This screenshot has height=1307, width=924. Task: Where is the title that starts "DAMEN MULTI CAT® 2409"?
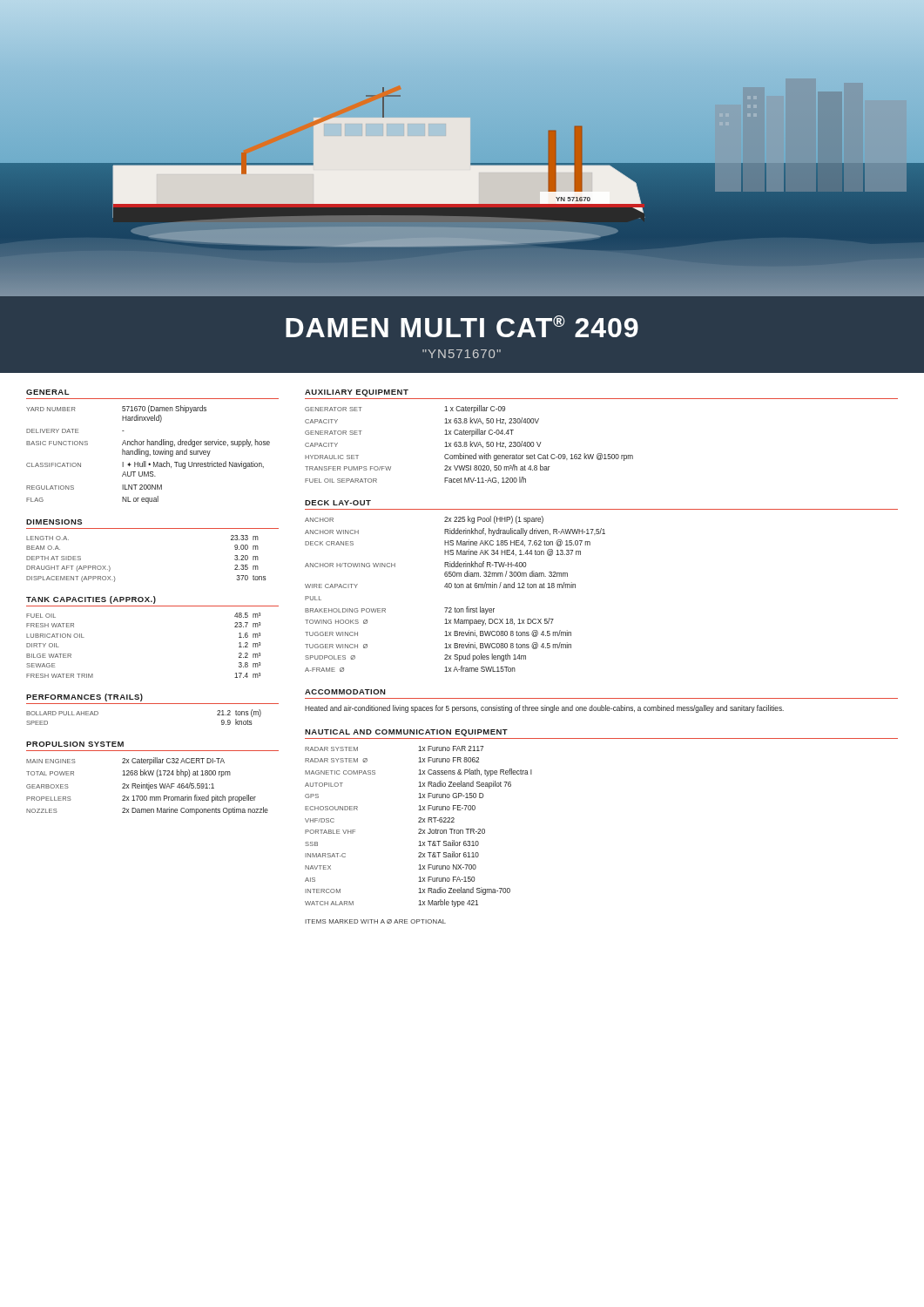tap(462, 336)
